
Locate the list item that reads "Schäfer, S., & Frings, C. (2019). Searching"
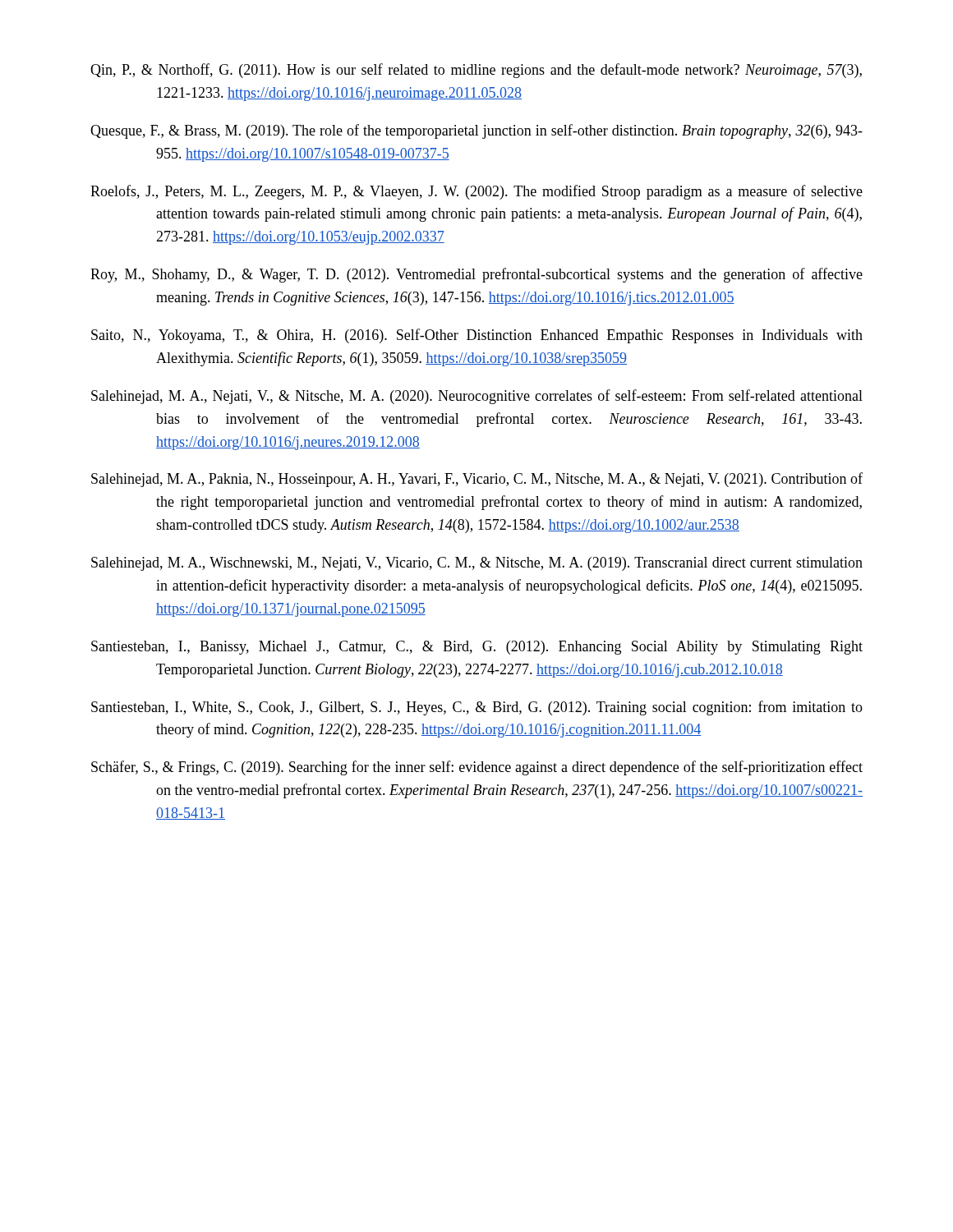(476, 790)
